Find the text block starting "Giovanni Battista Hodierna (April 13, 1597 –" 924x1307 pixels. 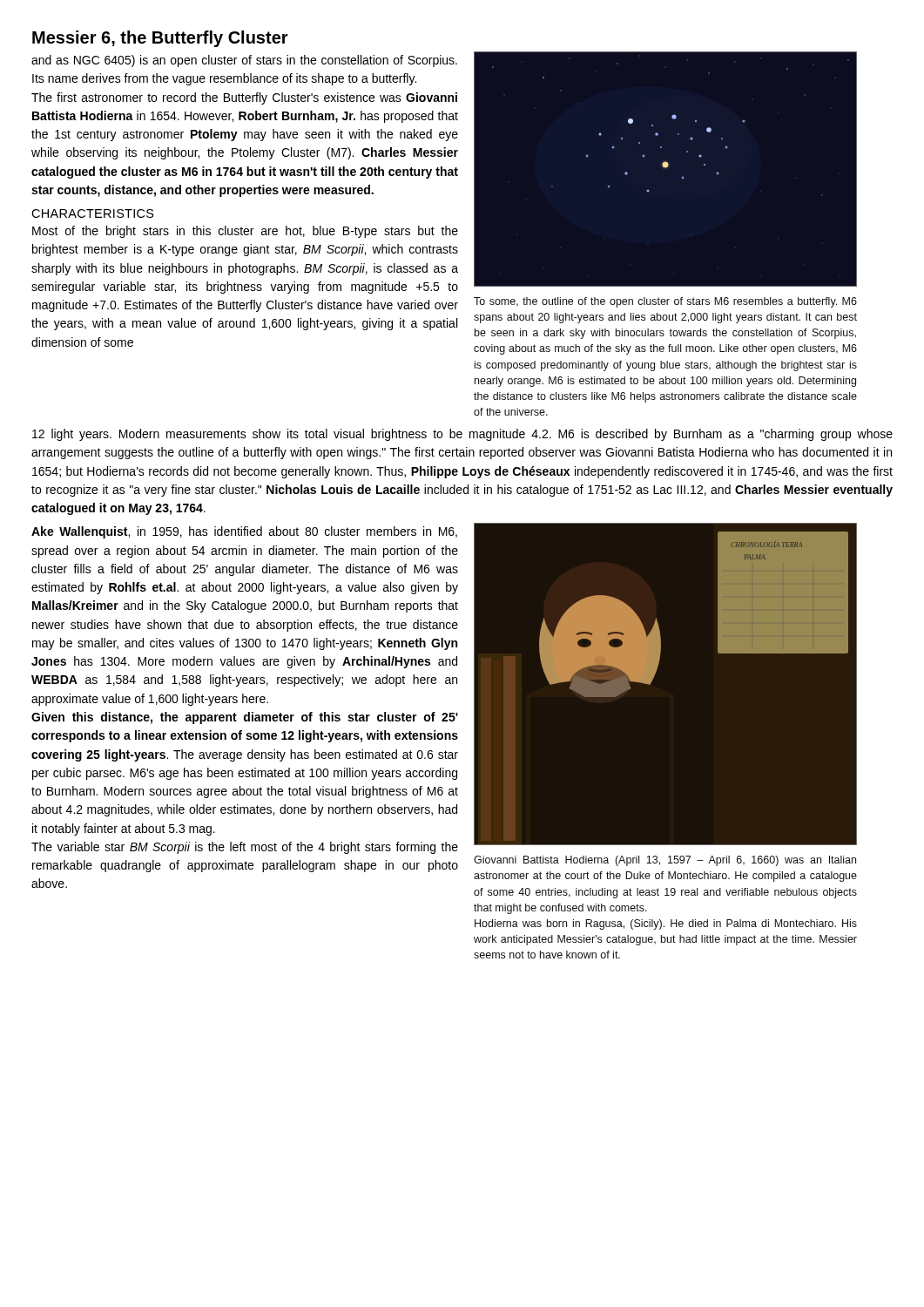point(665,861)
